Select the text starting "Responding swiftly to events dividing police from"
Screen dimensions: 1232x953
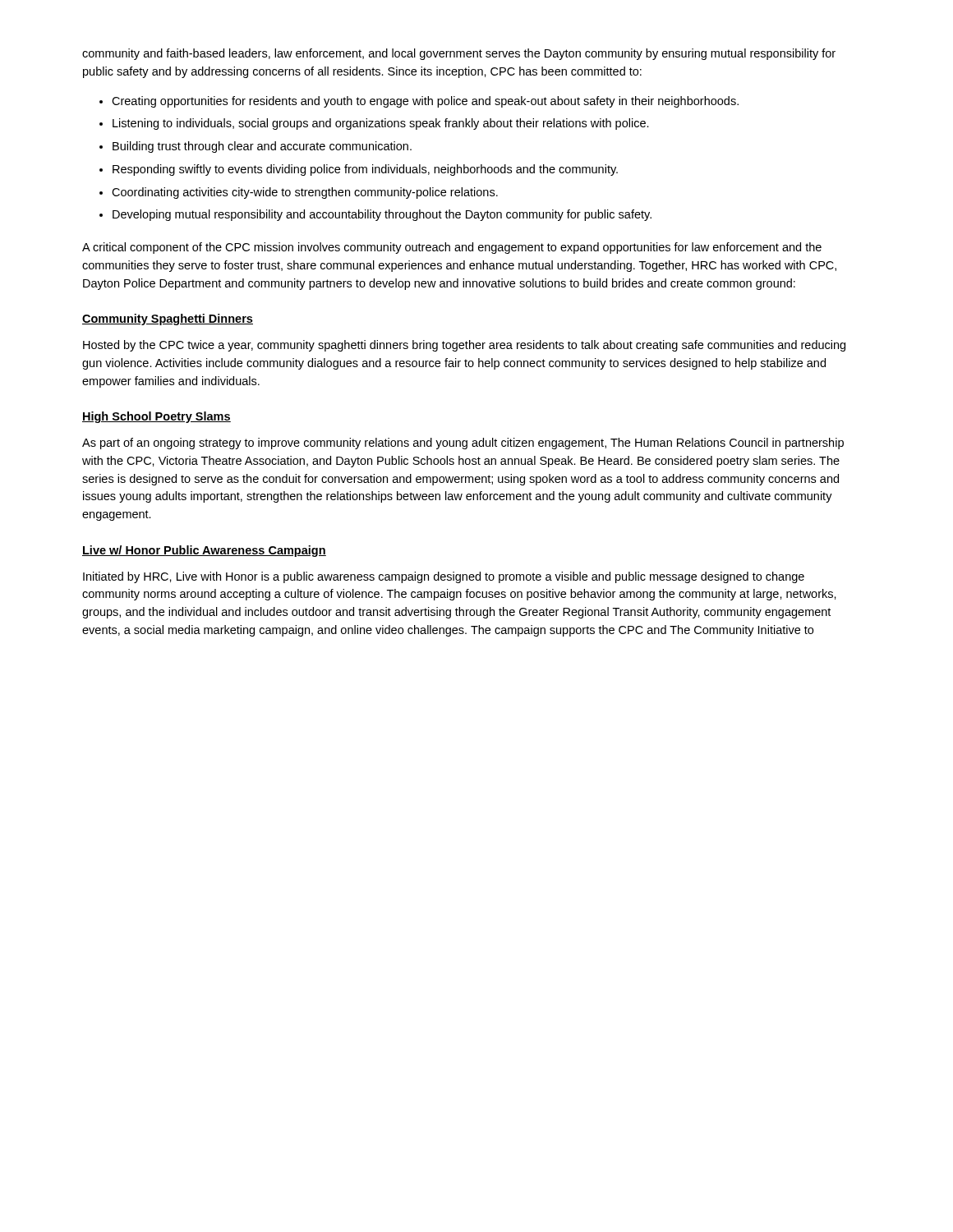pyautogui.click(x=365, y=169)
